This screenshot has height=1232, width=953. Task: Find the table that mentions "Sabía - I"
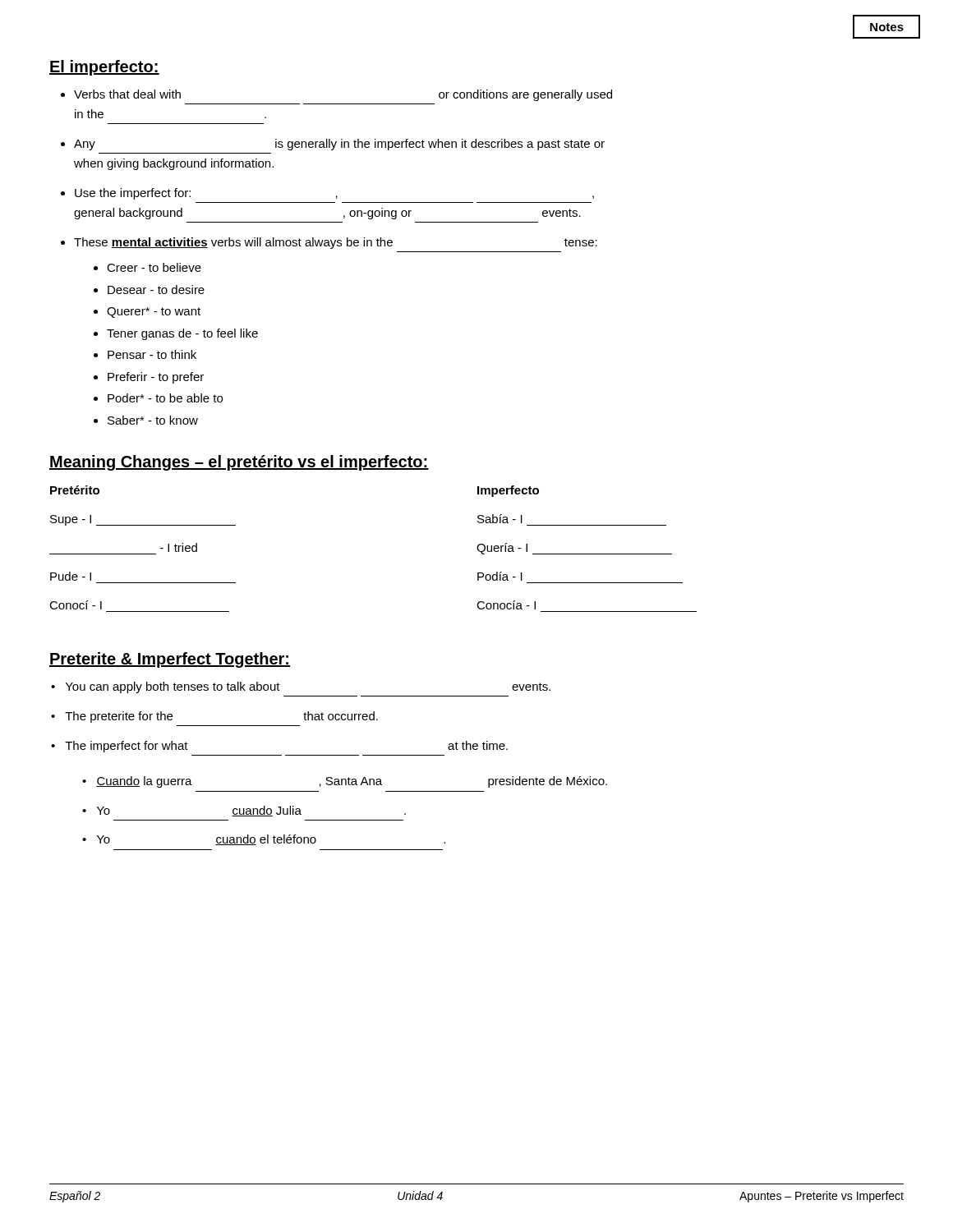pyautogui.click(x=476, y=555)
